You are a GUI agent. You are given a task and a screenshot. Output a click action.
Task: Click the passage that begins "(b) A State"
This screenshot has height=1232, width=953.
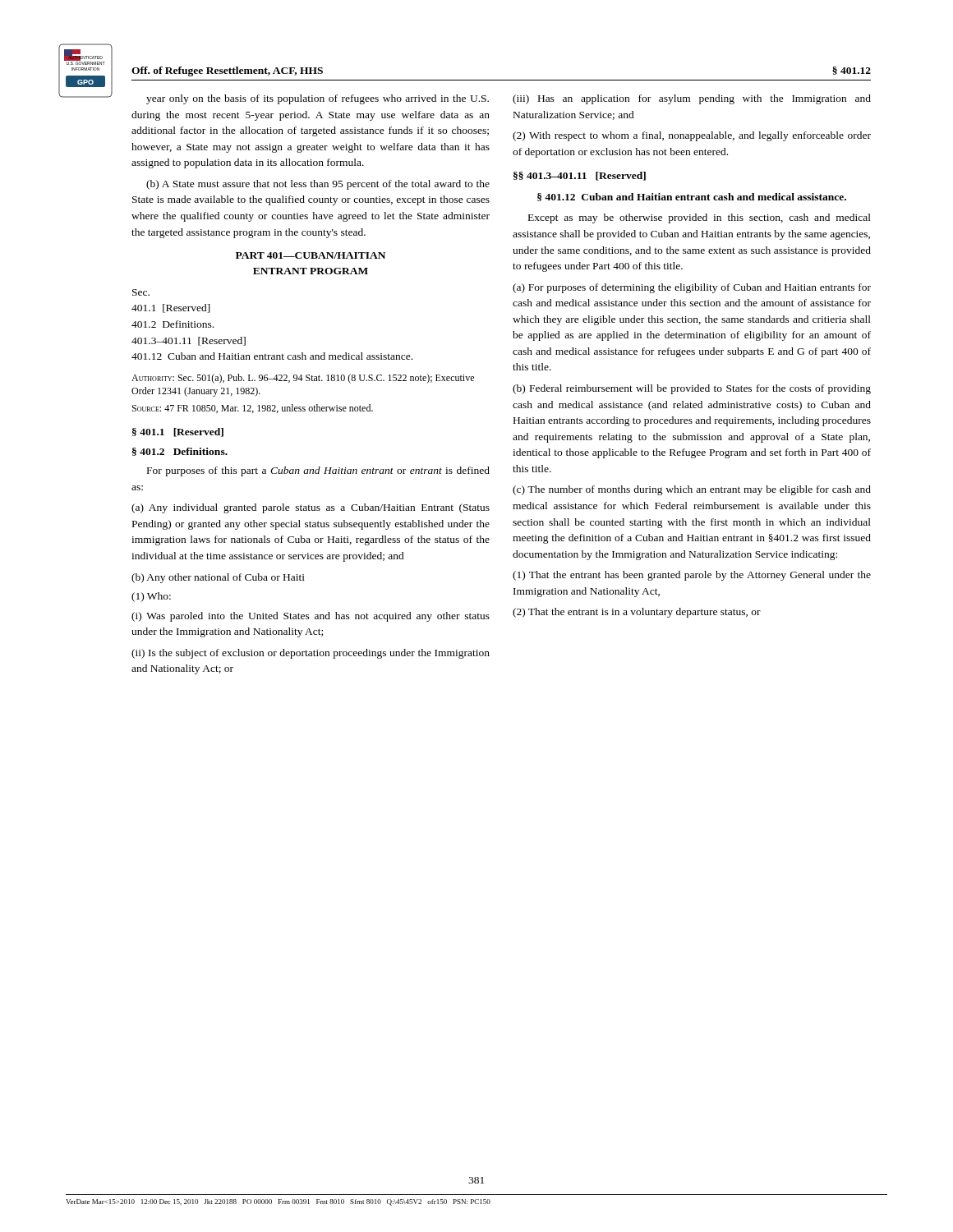[311, 208]
